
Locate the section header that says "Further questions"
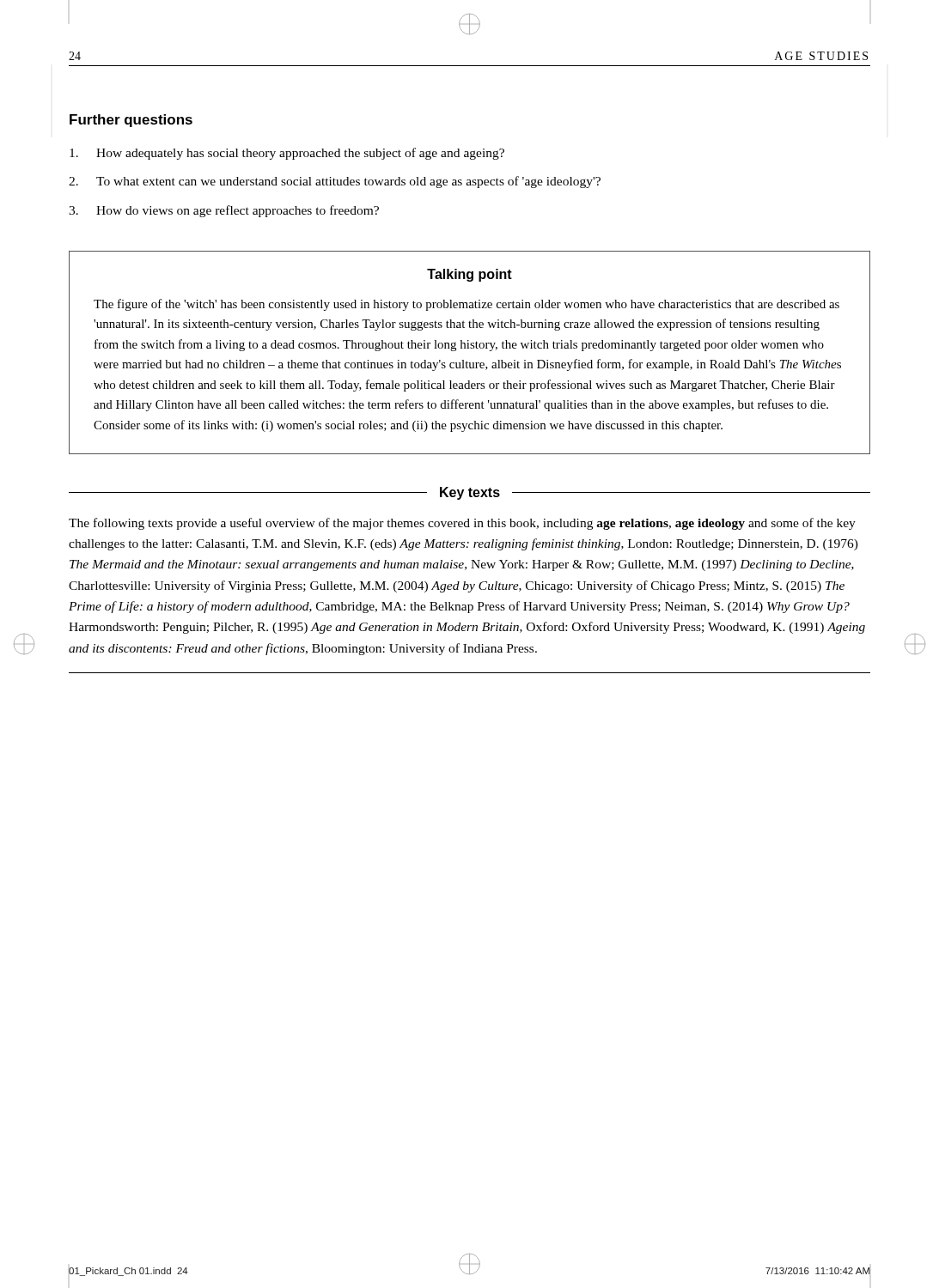click(131, 120)
